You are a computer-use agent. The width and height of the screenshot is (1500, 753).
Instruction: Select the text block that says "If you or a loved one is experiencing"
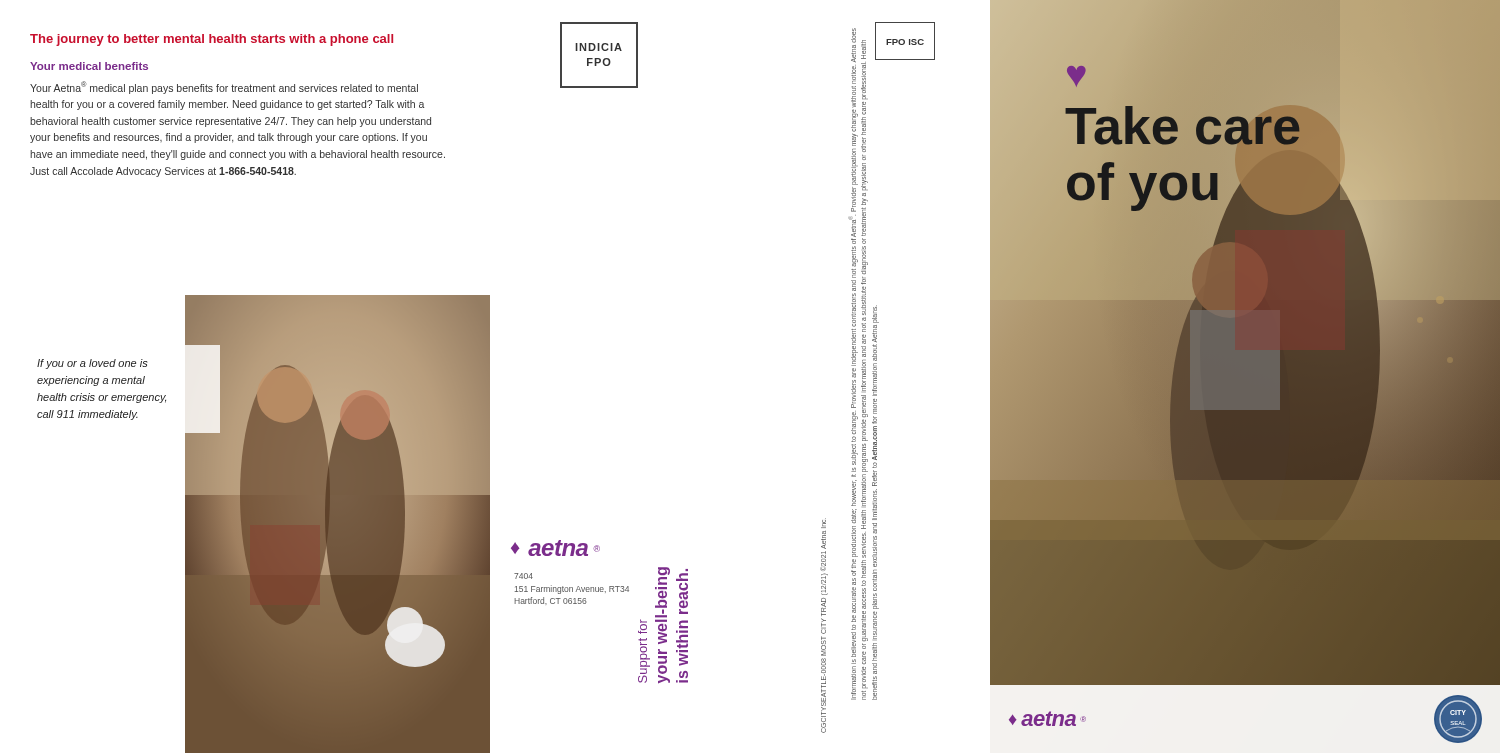click(x=123, y=389)
